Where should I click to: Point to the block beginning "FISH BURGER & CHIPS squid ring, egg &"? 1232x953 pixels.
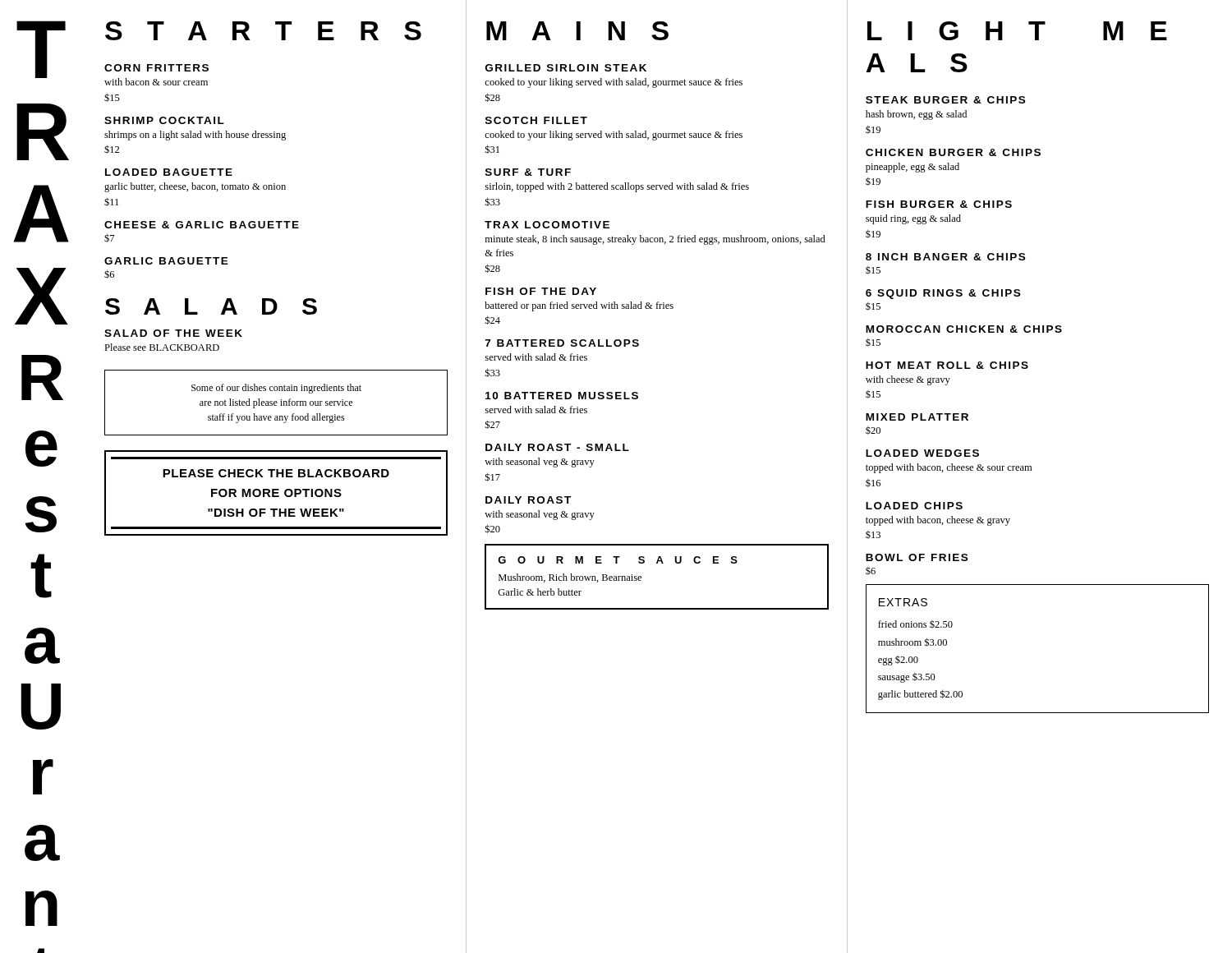[x=939, y=204]
